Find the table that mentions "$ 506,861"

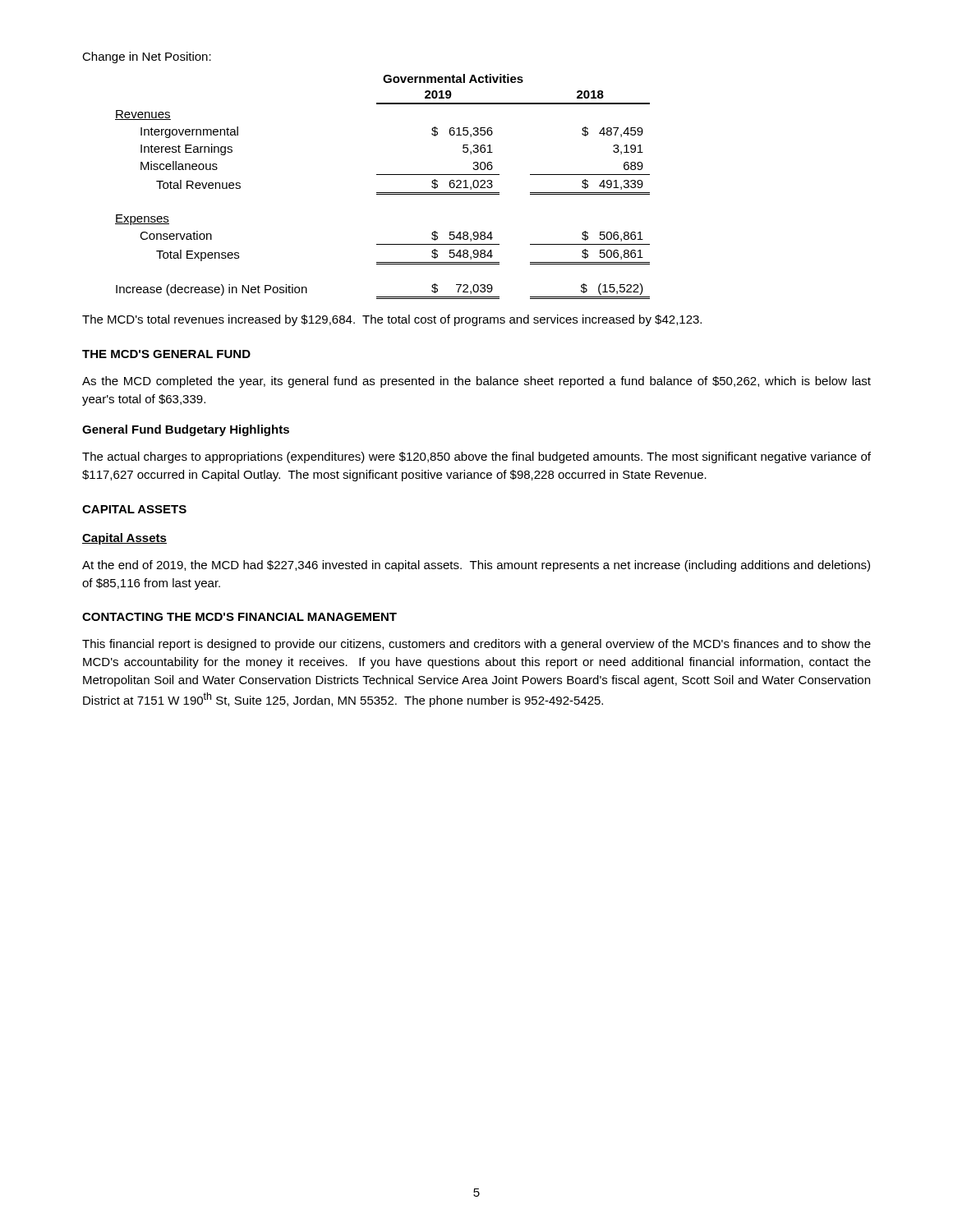click(476, 184)
